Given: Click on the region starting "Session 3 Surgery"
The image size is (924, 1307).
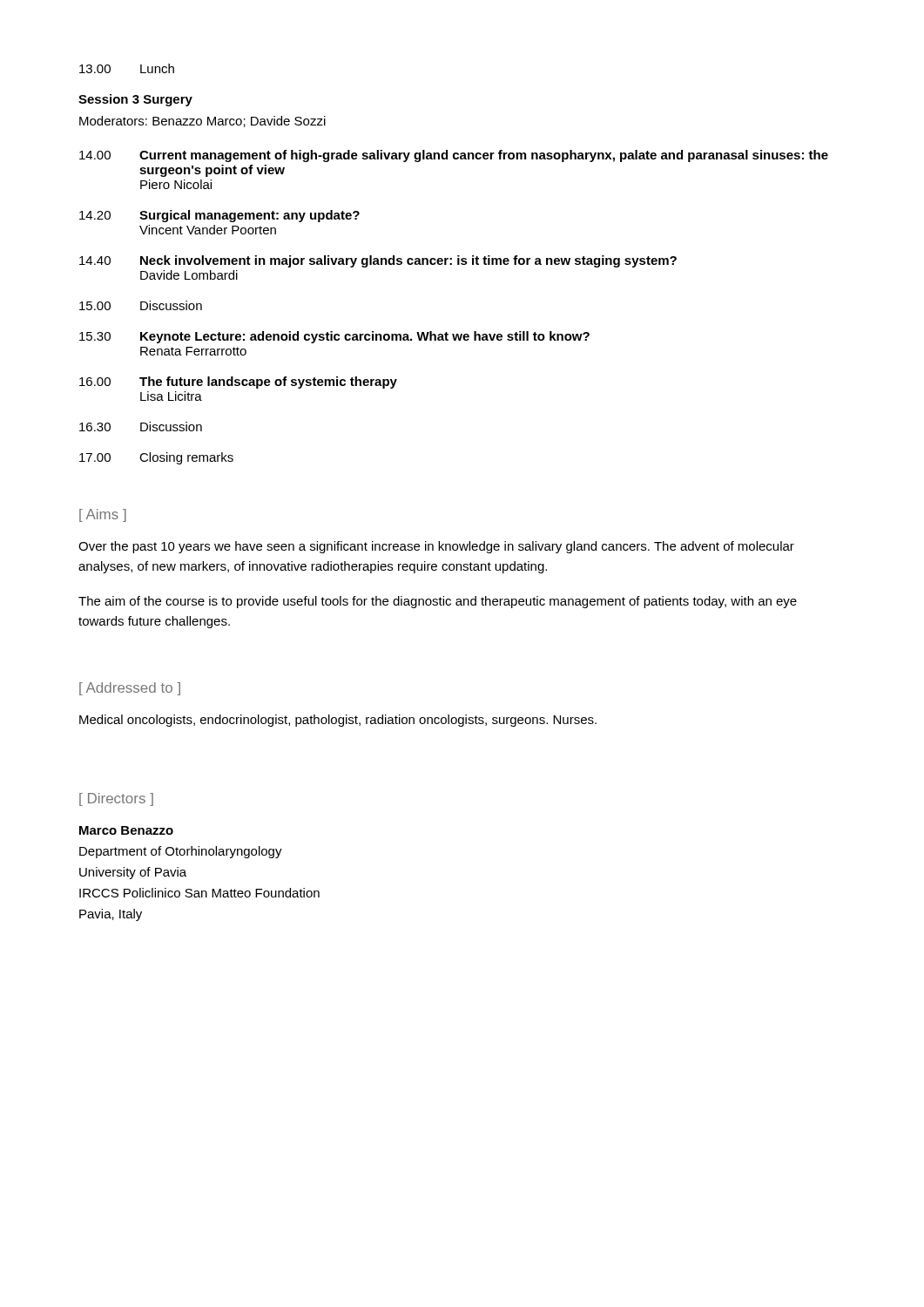Looking at the screenshot, I should [x=135, y=99].
